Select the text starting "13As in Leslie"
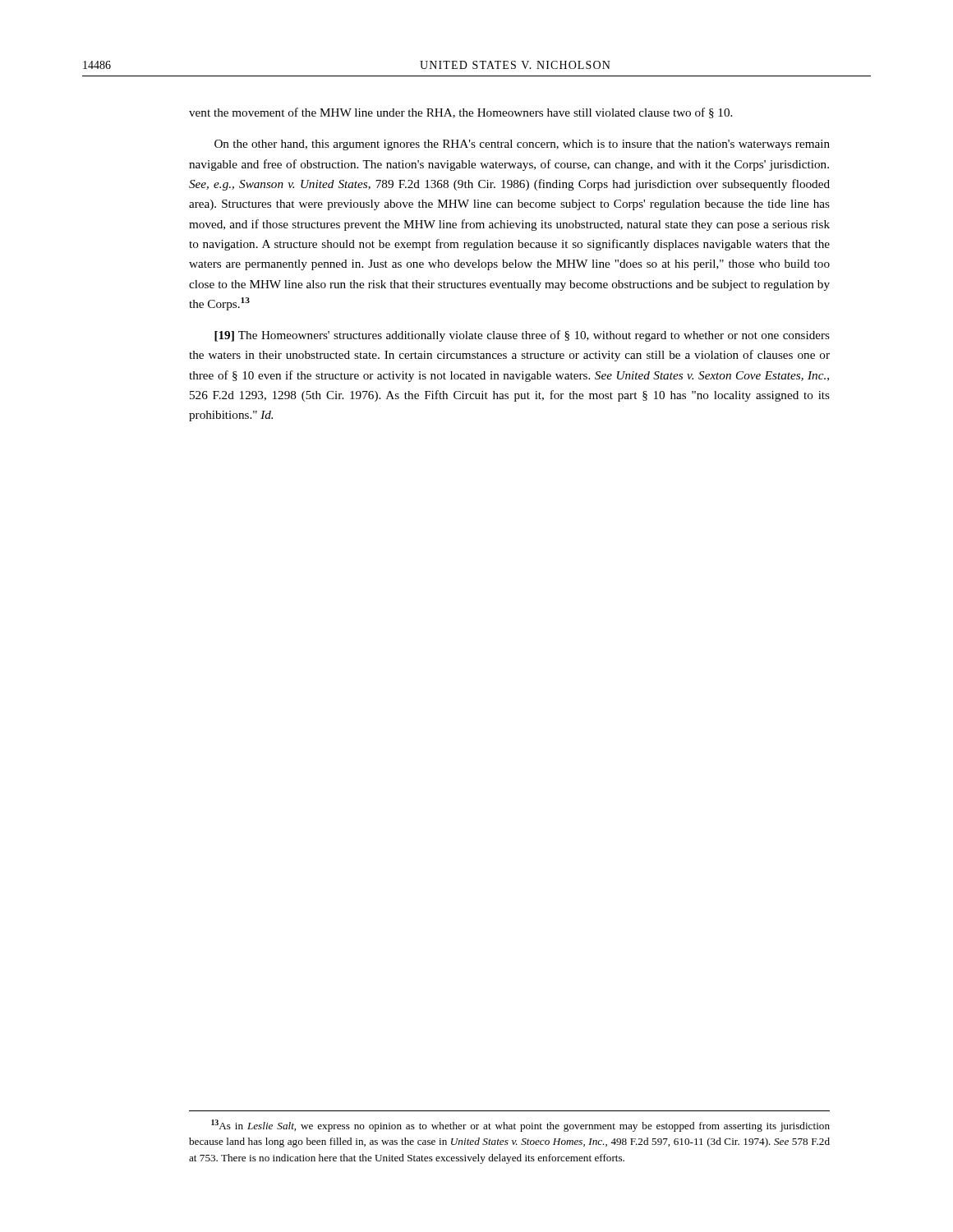Screen dimensions: 1232x953 click(509, 1142)
